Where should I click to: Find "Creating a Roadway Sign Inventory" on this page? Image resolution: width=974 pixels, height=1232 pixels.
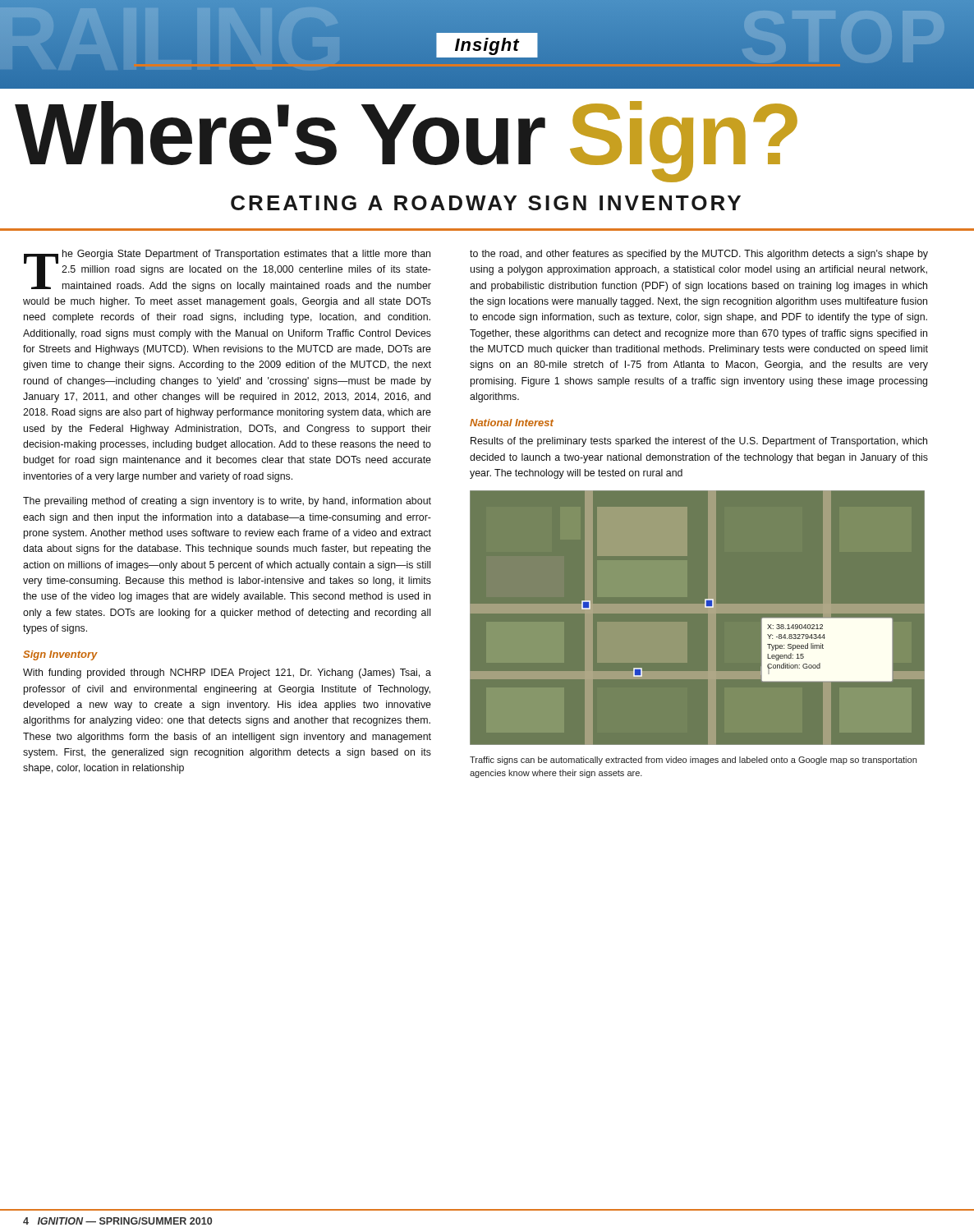click(487, 207)
